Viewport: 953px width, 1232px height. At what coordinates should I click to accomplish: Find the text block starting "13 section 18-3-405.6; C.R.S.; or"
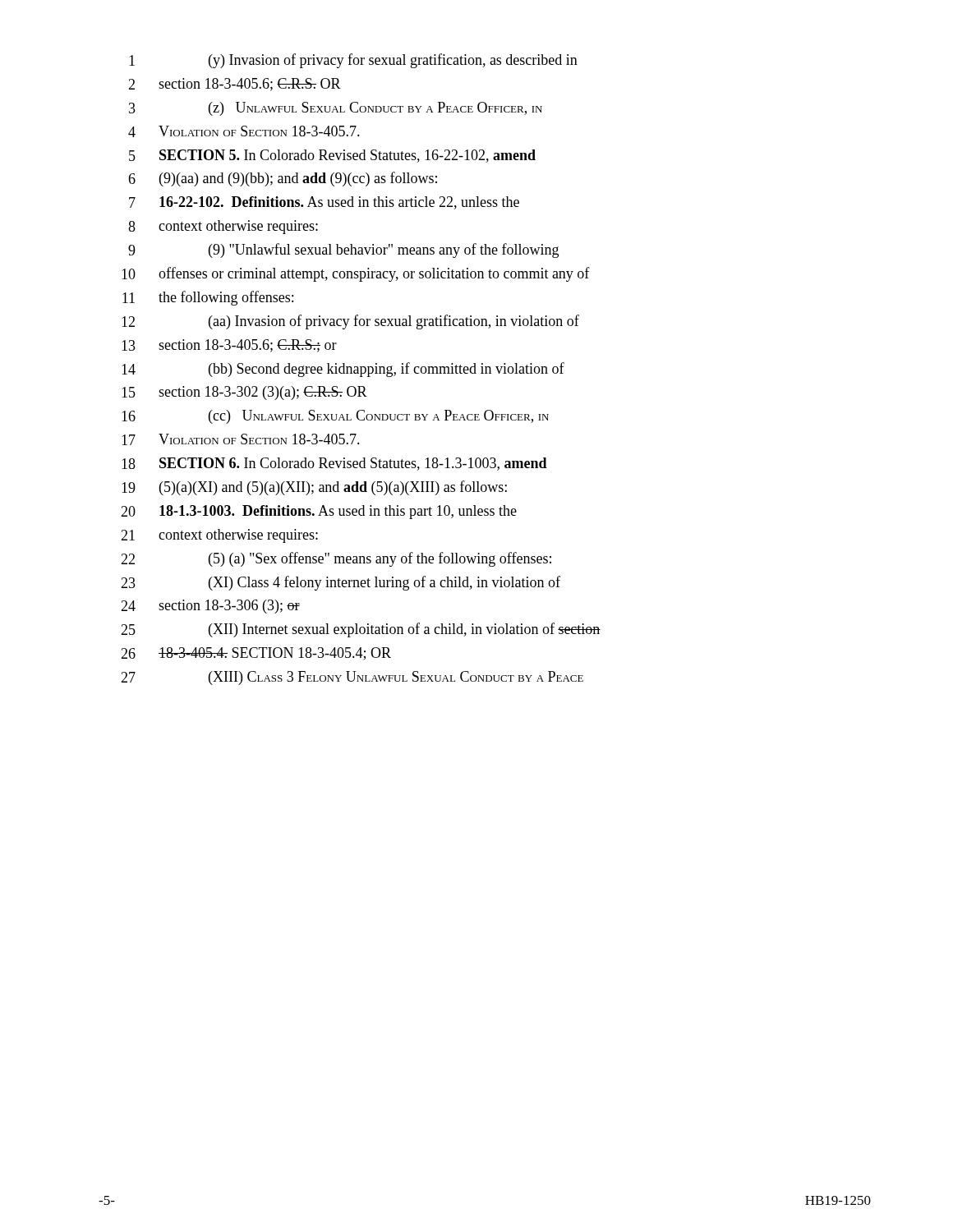pos(229,346)
